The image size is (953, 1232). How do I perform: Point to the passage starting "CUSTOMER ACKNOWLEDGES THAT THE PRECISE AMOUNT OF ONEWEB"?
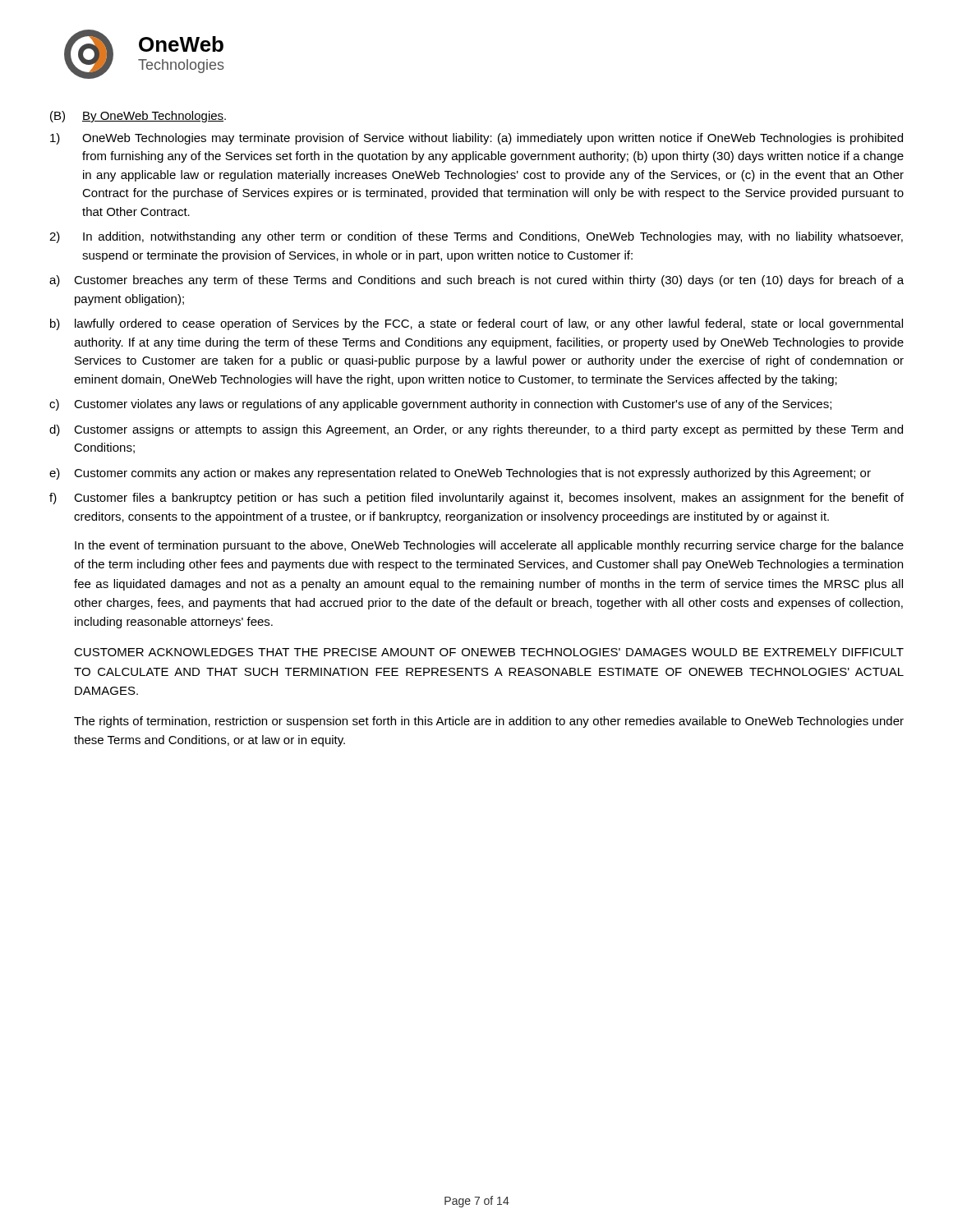489,671
